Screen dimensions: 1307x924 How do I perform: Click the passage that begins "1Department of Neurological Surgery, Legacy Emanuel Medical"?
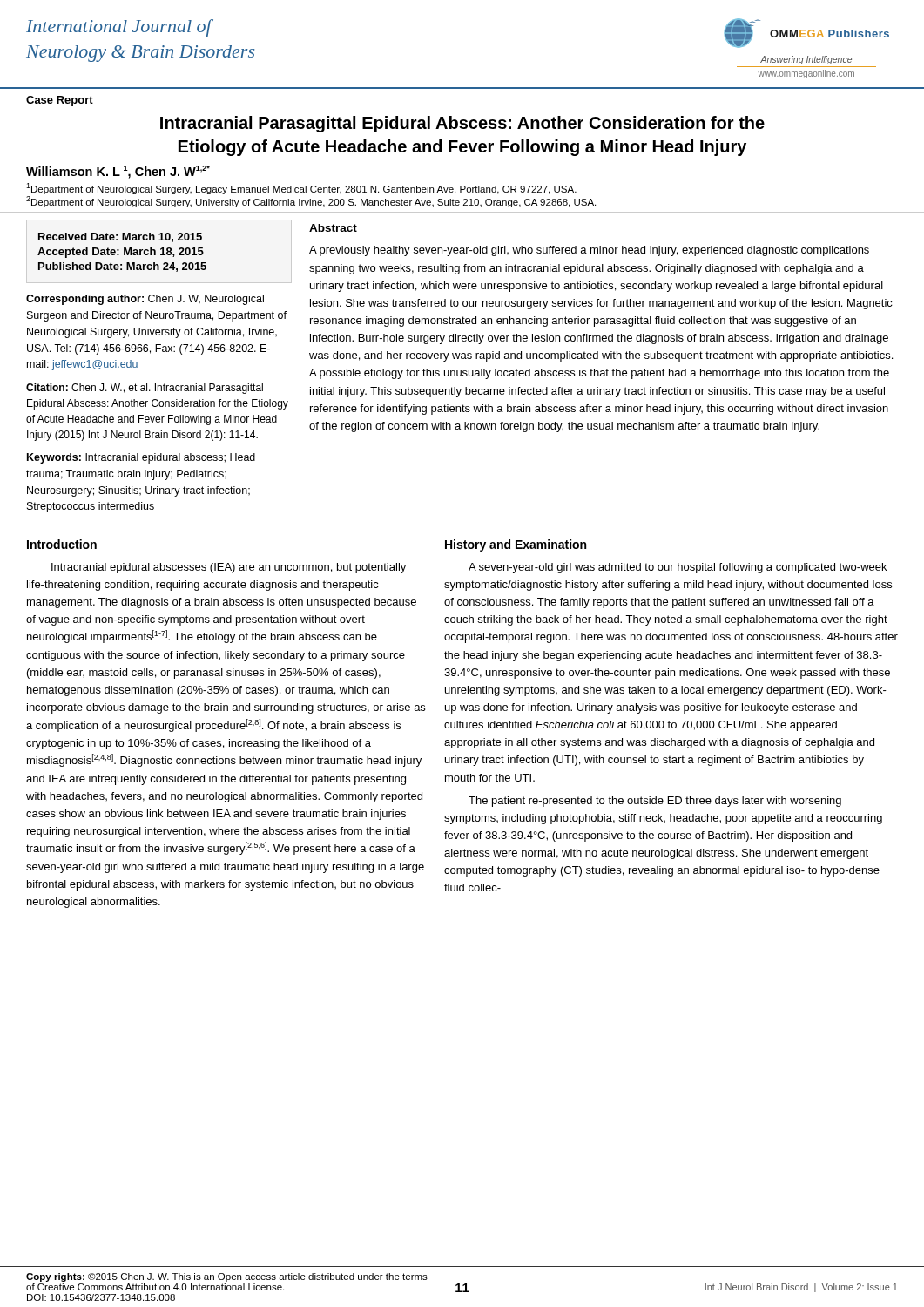[311, 194]
